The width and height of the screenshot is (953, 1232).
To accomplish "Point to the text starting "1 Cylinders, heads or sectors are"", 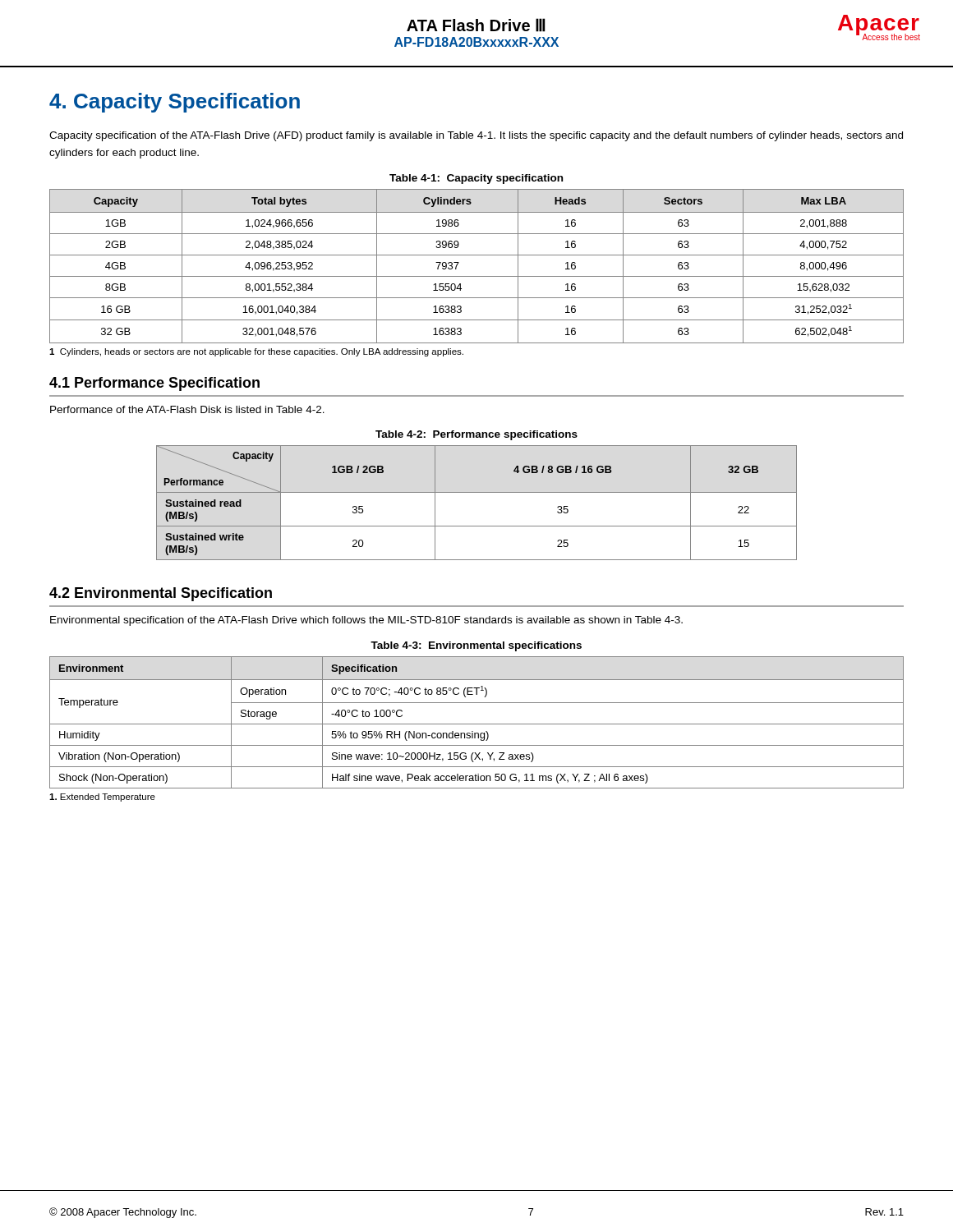I will [x=257, y=351].
